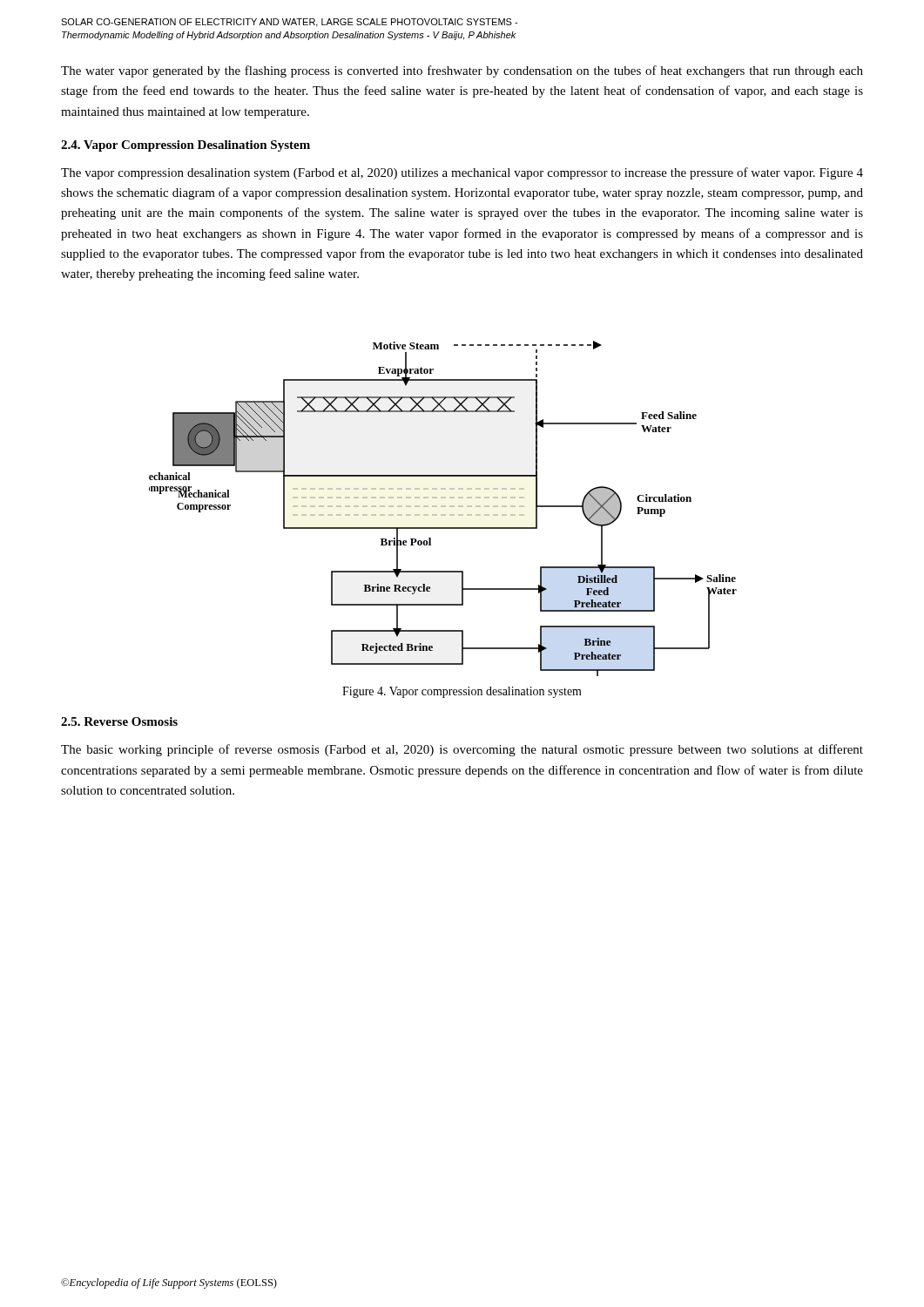
Task: Locate the text "2.4. Vapor Compression Desalination System"
Action: tap(186, 144)
